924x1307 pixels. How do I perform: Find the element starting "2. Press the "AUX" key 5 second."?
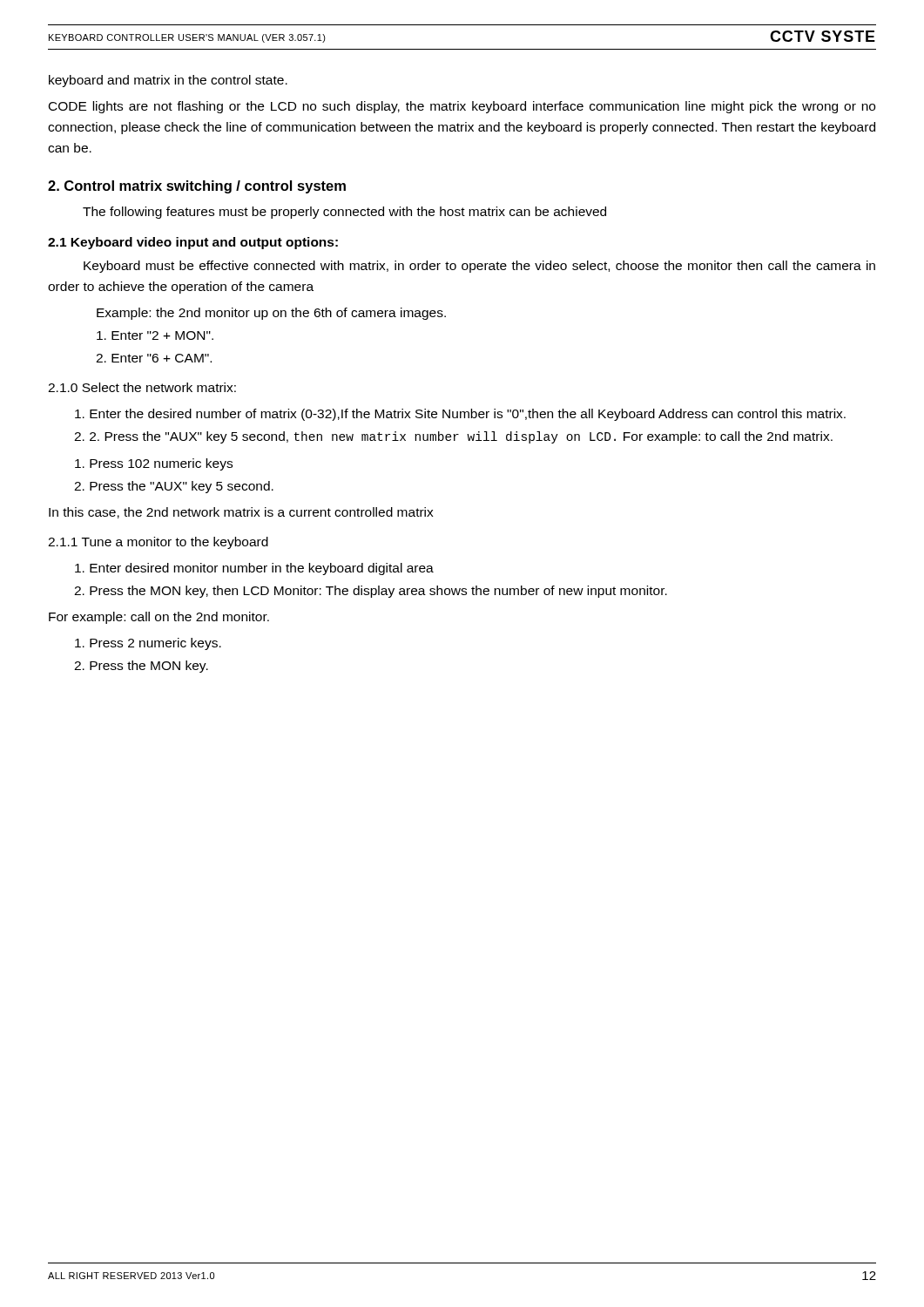174,485
